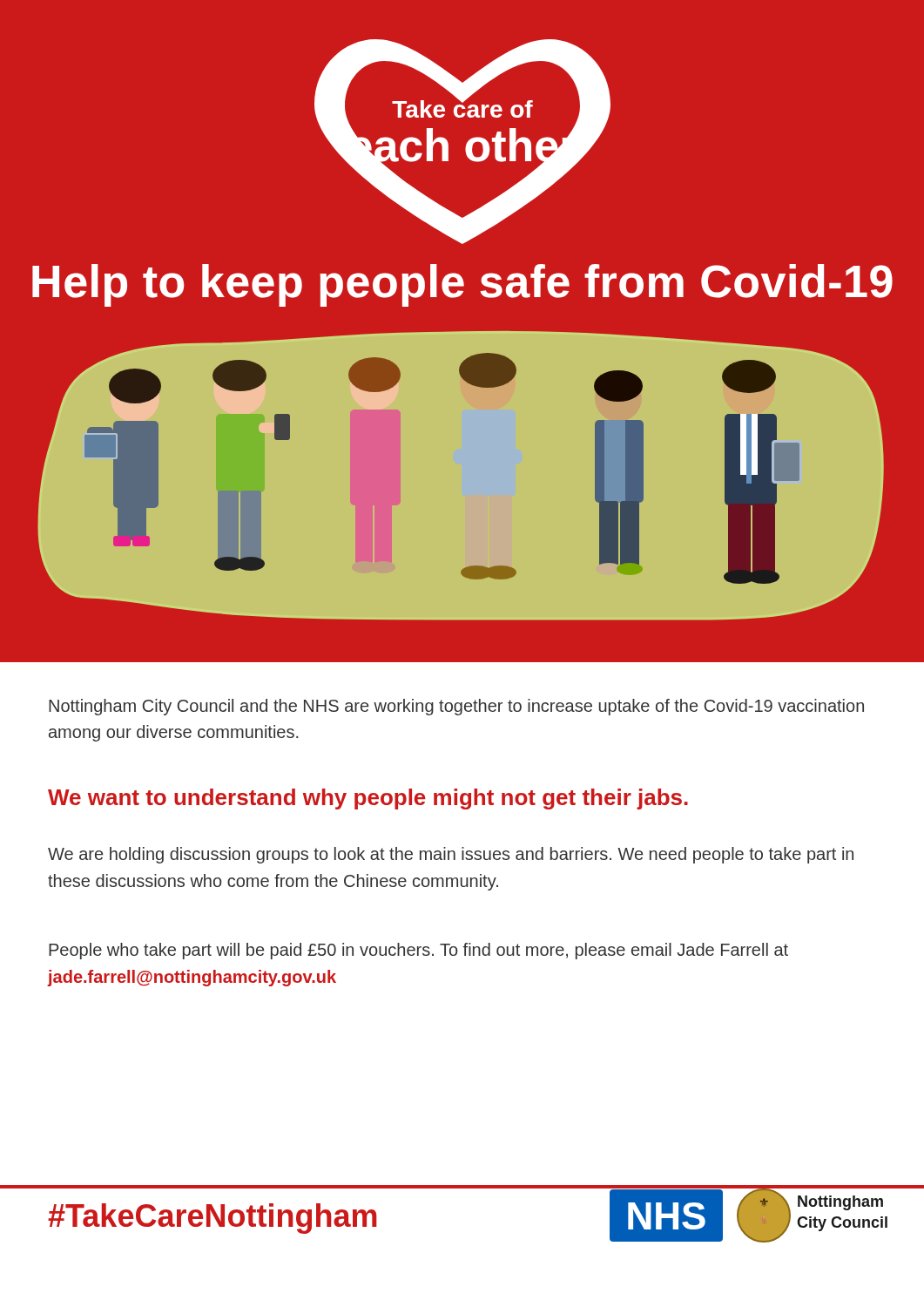The height and width of the screenshot is (1307, 924).
Task: Select the title with the text "Help to keep"
Action: pyautogui.click(x=462, y=282)
